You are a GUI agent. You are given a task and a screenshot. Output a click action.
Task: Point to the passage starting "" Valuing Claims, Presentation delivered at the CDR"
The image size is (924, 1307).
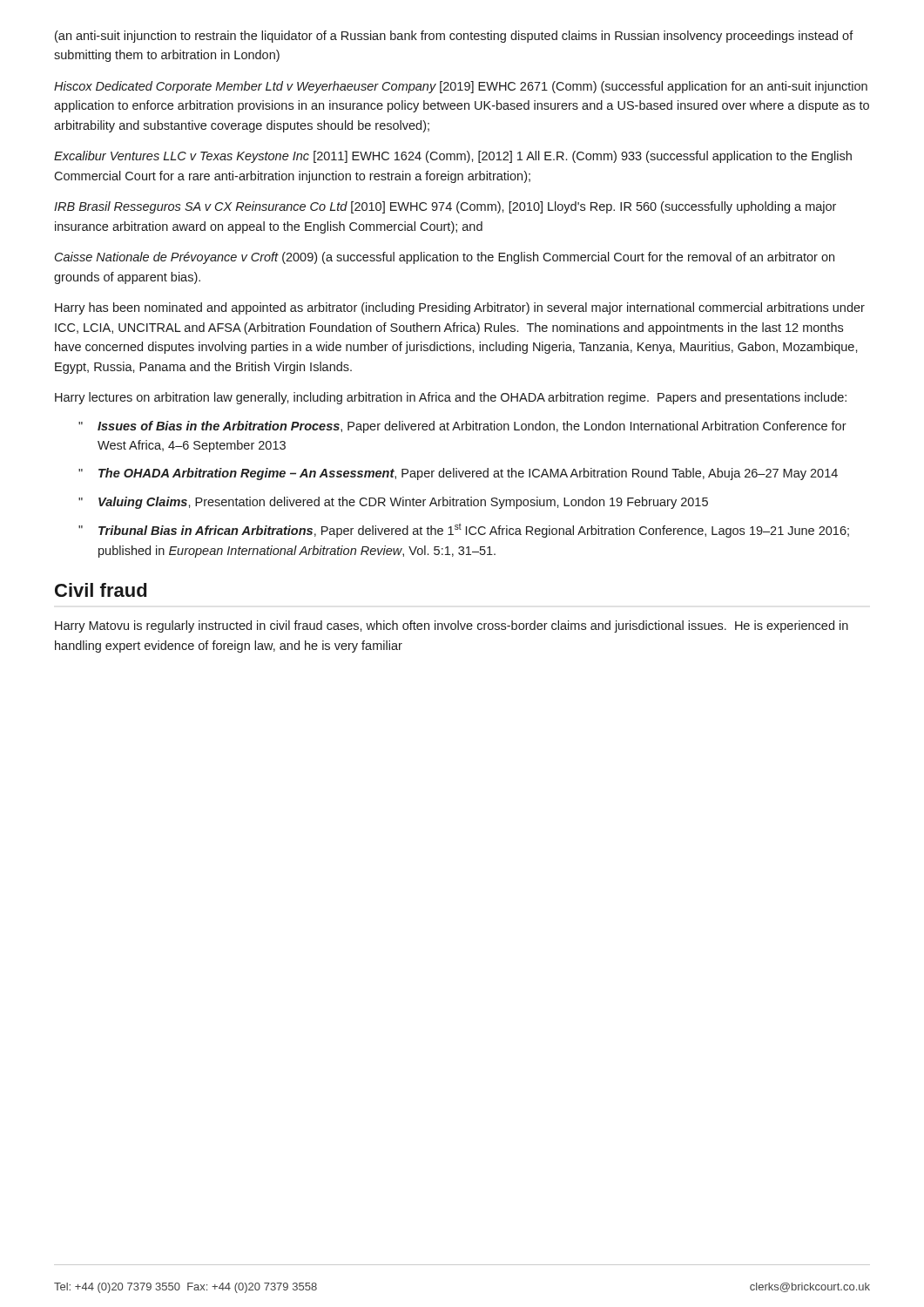[x=474, y=502]
